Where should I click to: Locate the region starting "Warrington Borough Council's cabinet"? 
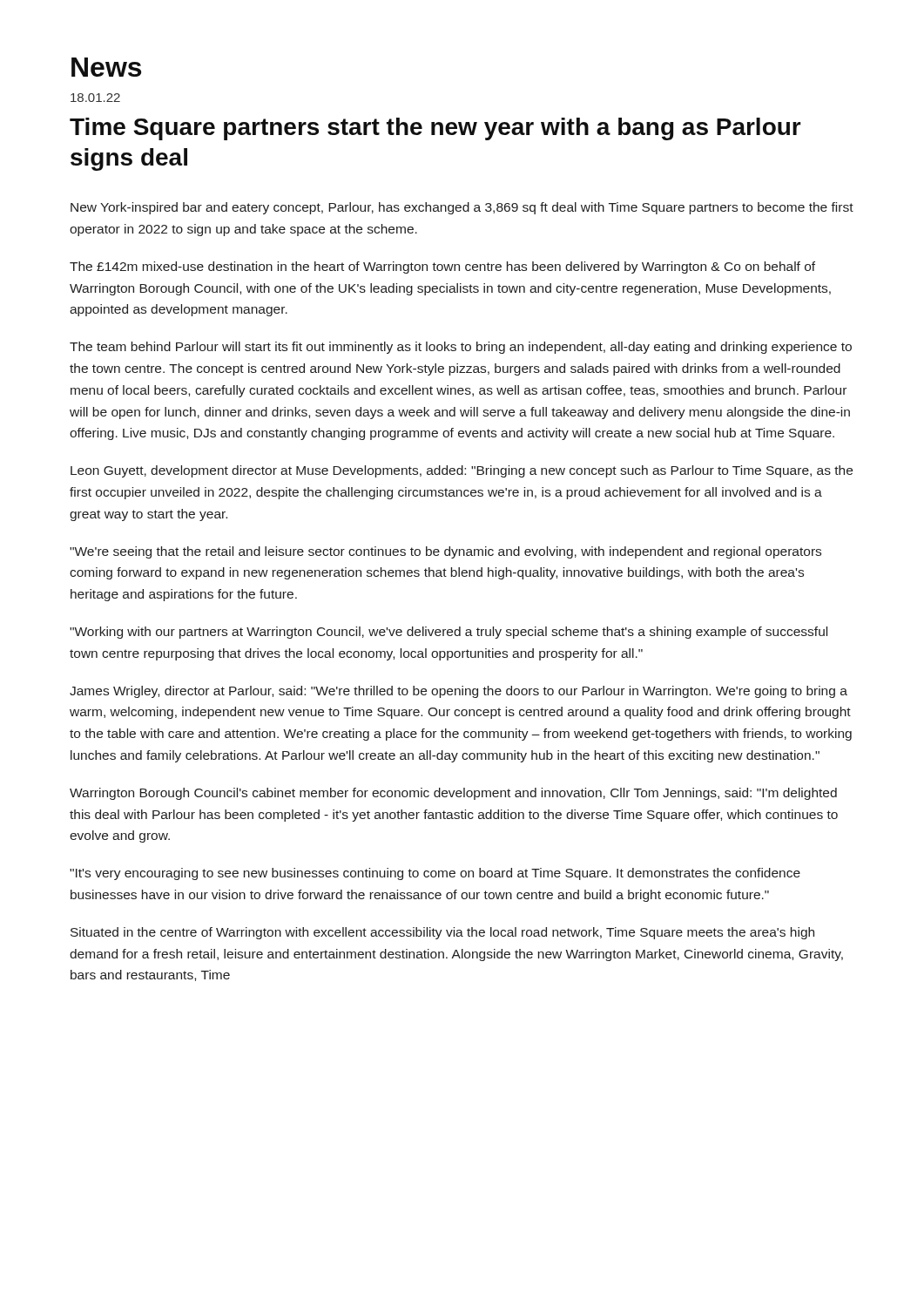[454, 814]
